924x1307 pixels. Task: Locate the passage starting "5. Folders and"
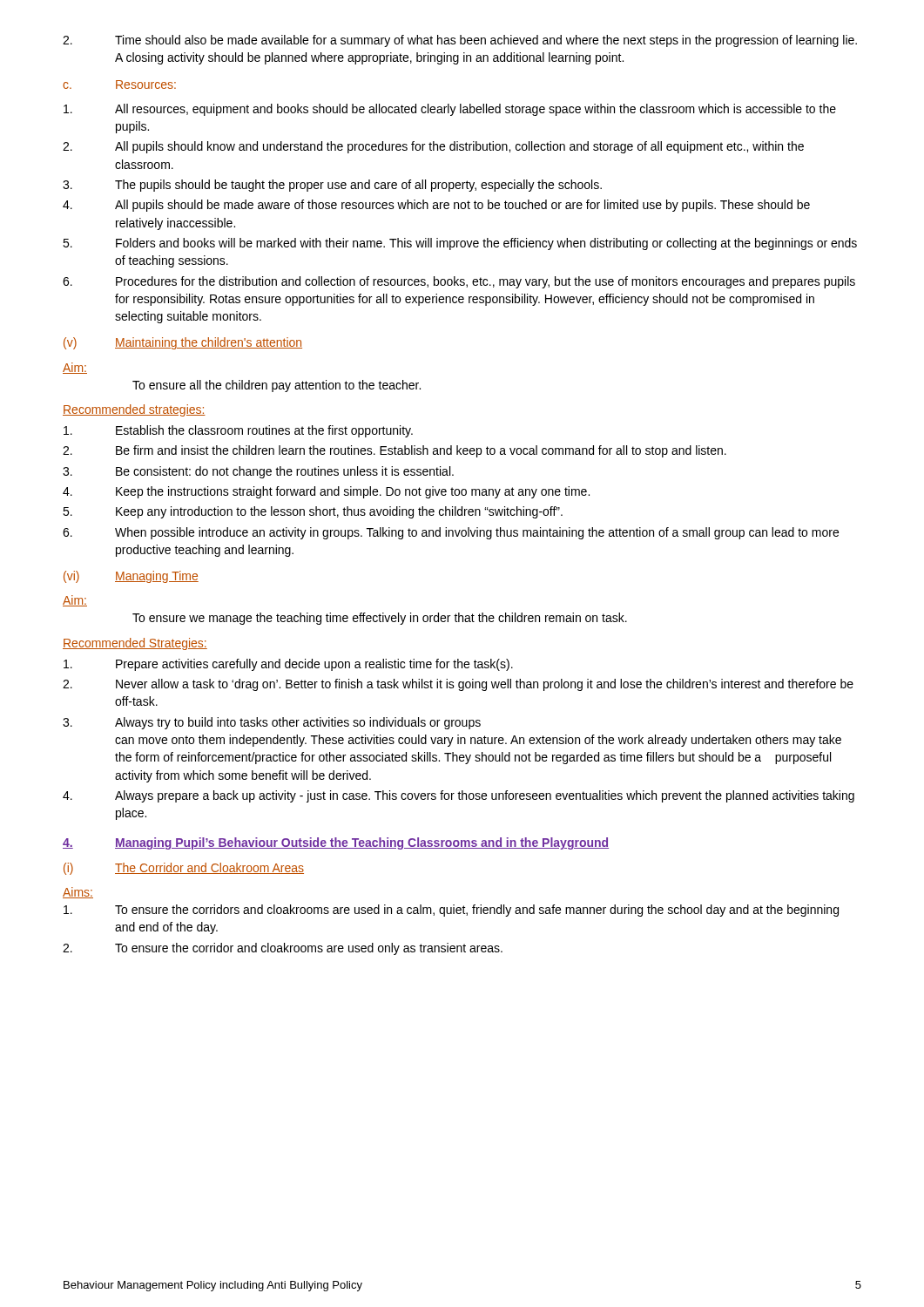[462, 252]
